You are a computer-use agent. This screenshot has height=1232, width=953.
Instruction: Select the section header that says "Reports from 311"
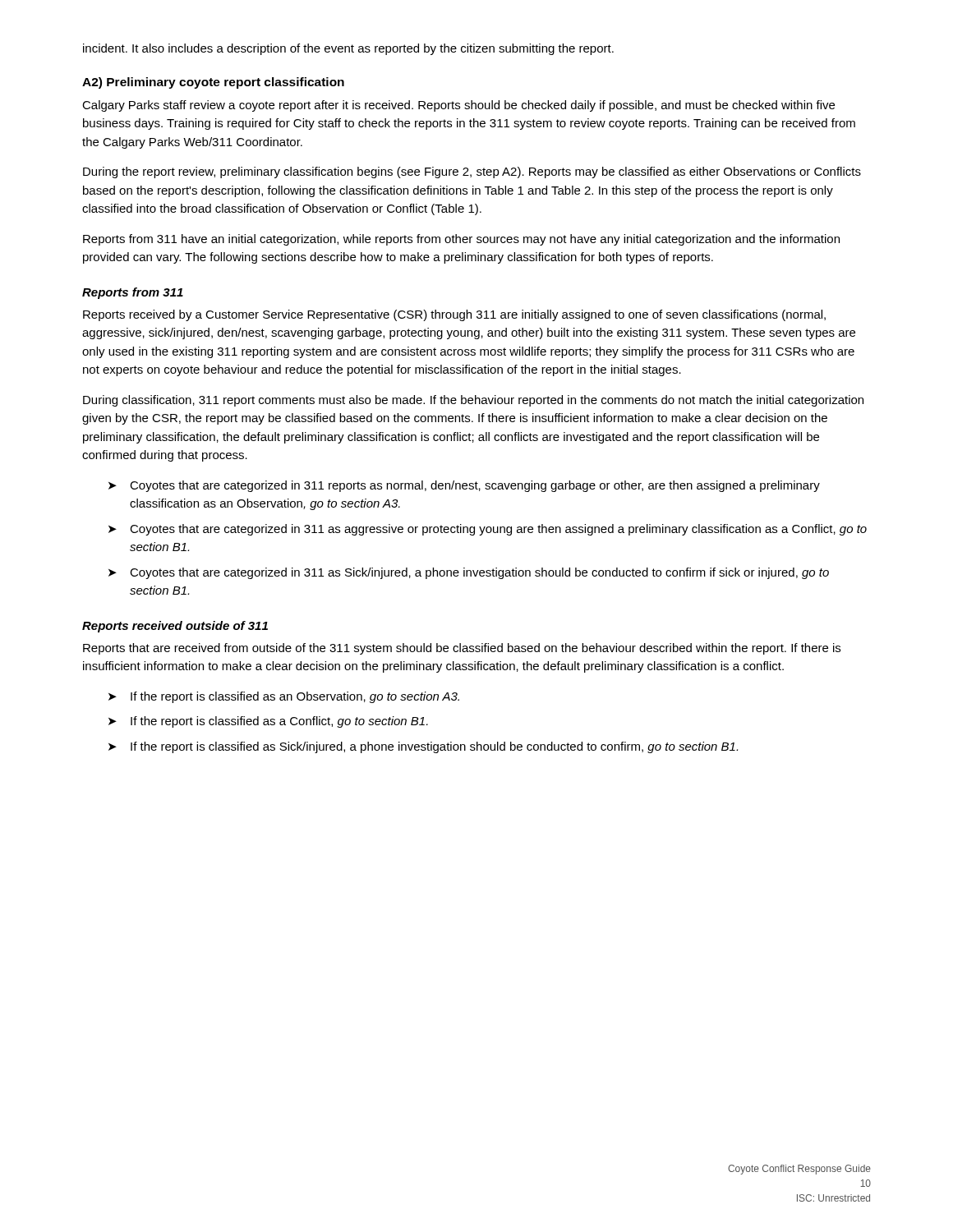click(x=133, y=292)
